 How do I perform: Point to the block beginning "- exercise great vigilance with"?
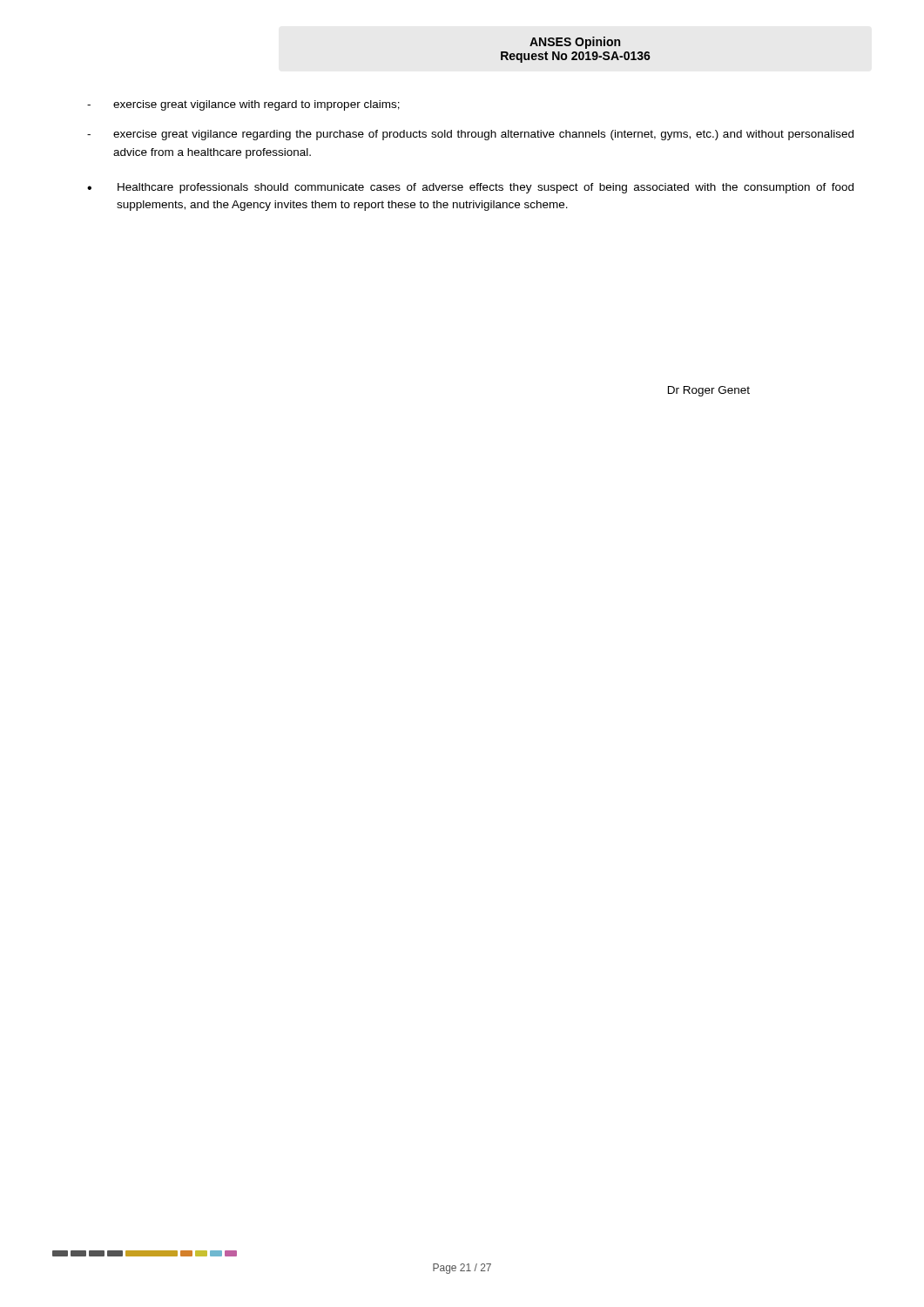[x=244, y=105]
